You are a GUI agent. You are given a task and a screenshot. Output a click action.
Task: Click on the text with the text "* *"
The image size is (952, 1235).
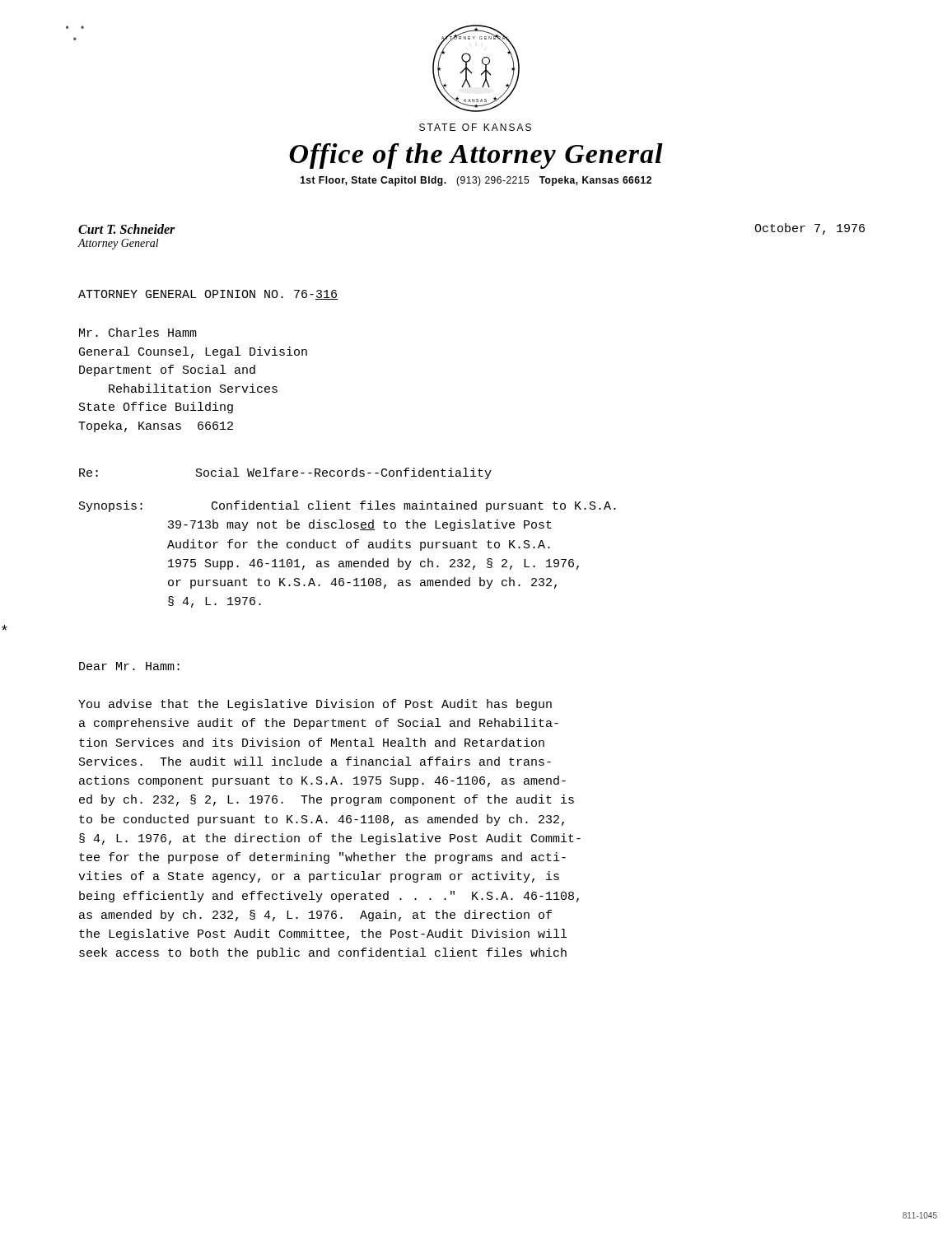tap(5, 628)
